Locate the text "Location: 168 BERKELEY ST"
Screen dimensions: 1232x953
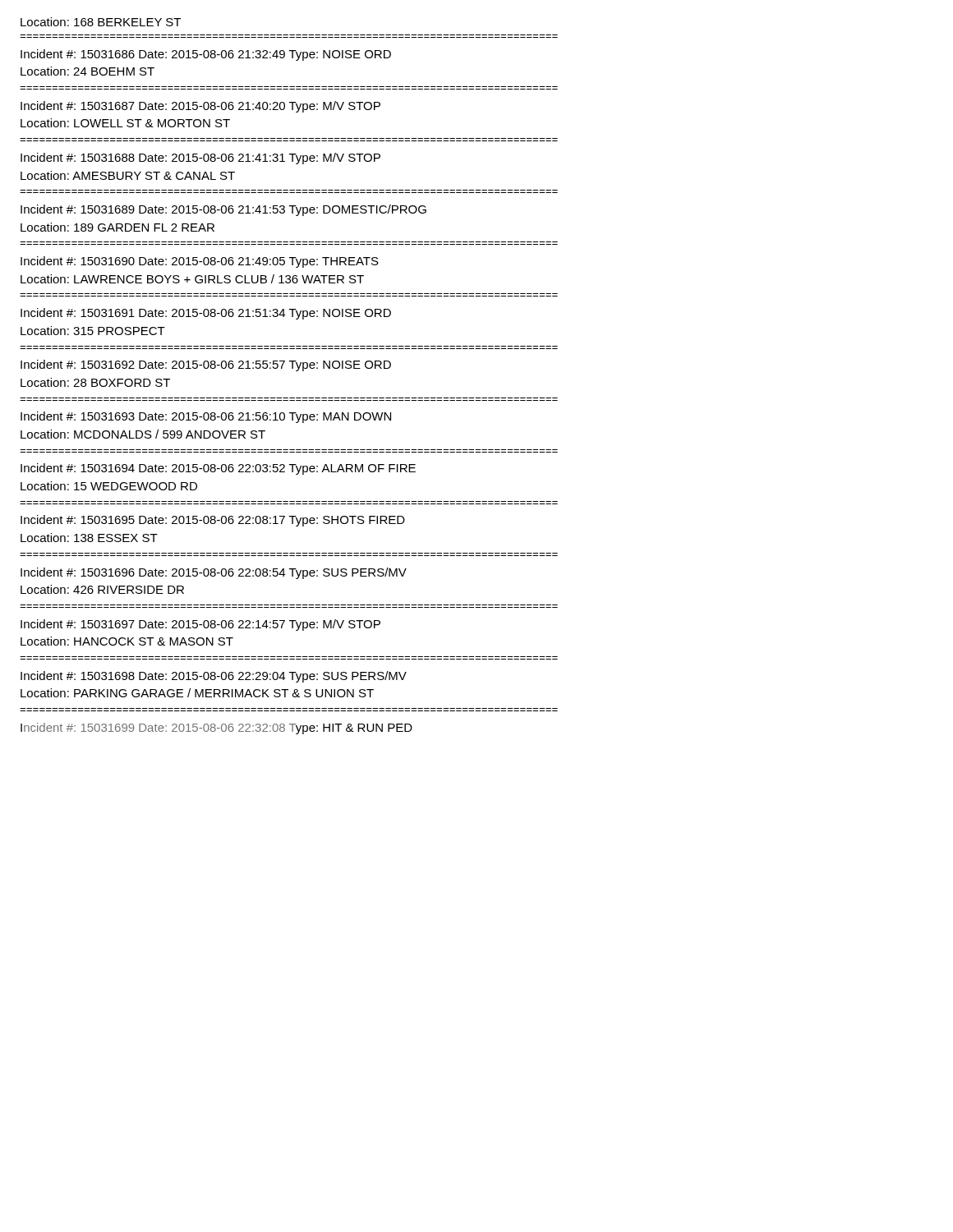click(x=100, y=22)
